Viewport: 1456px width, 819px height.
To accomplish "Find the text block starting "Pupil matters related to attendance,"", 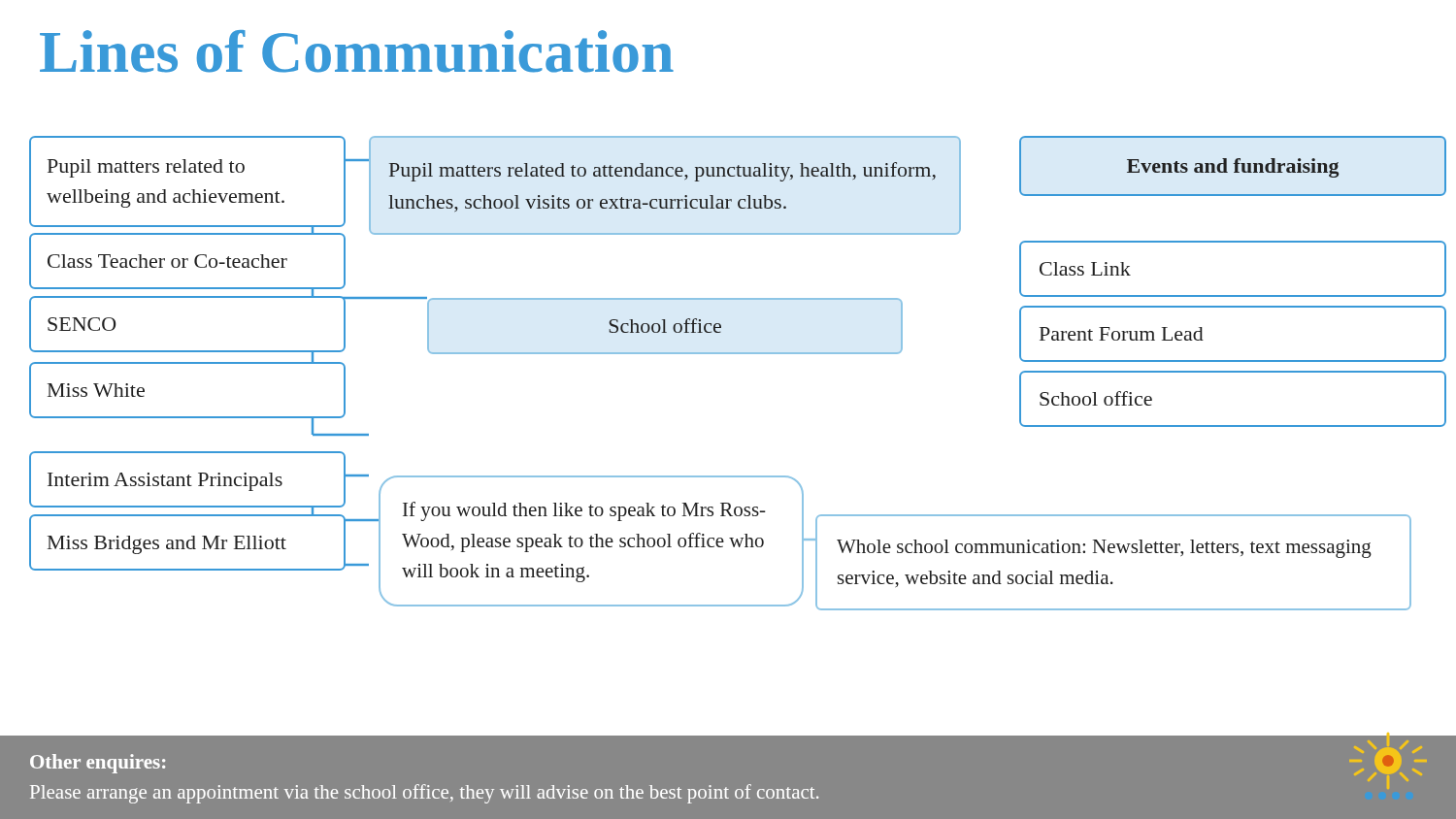I will click(x=662, y=185).
